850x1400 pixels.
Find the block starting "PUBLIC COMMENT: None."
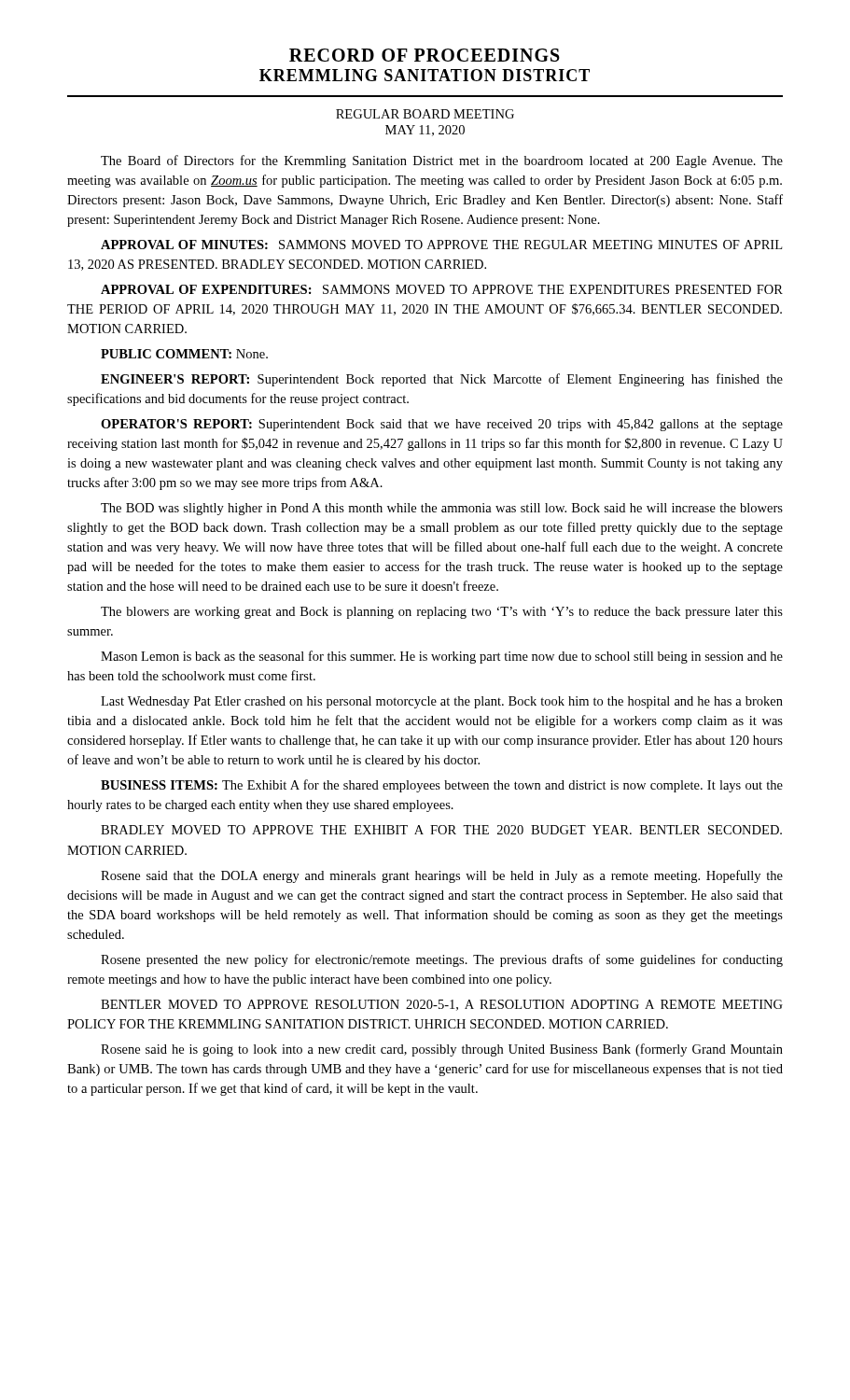[185, 354]
